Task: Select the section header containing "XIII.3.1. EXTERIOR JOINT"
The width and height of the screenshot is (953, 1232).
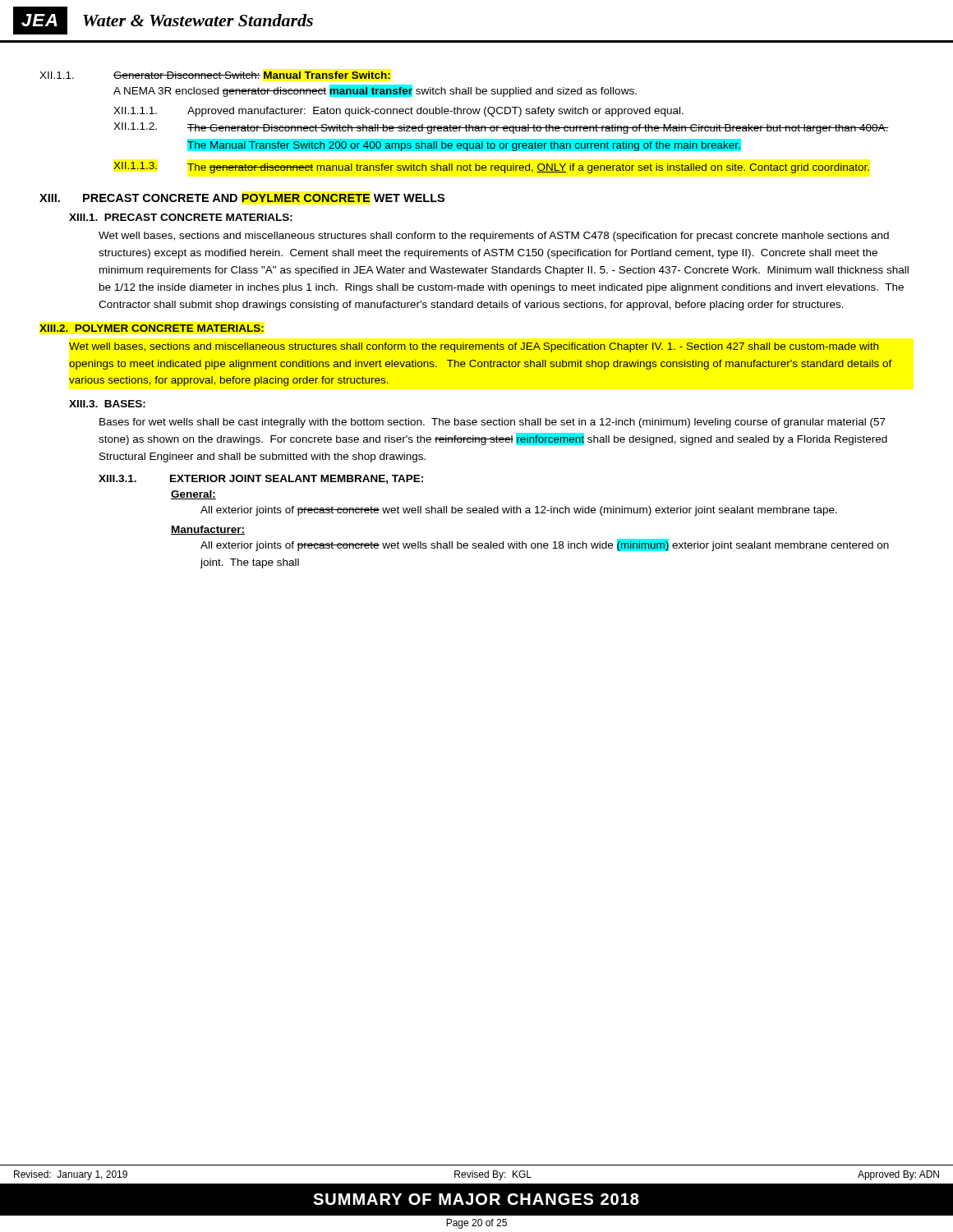Action: (261, 479)
